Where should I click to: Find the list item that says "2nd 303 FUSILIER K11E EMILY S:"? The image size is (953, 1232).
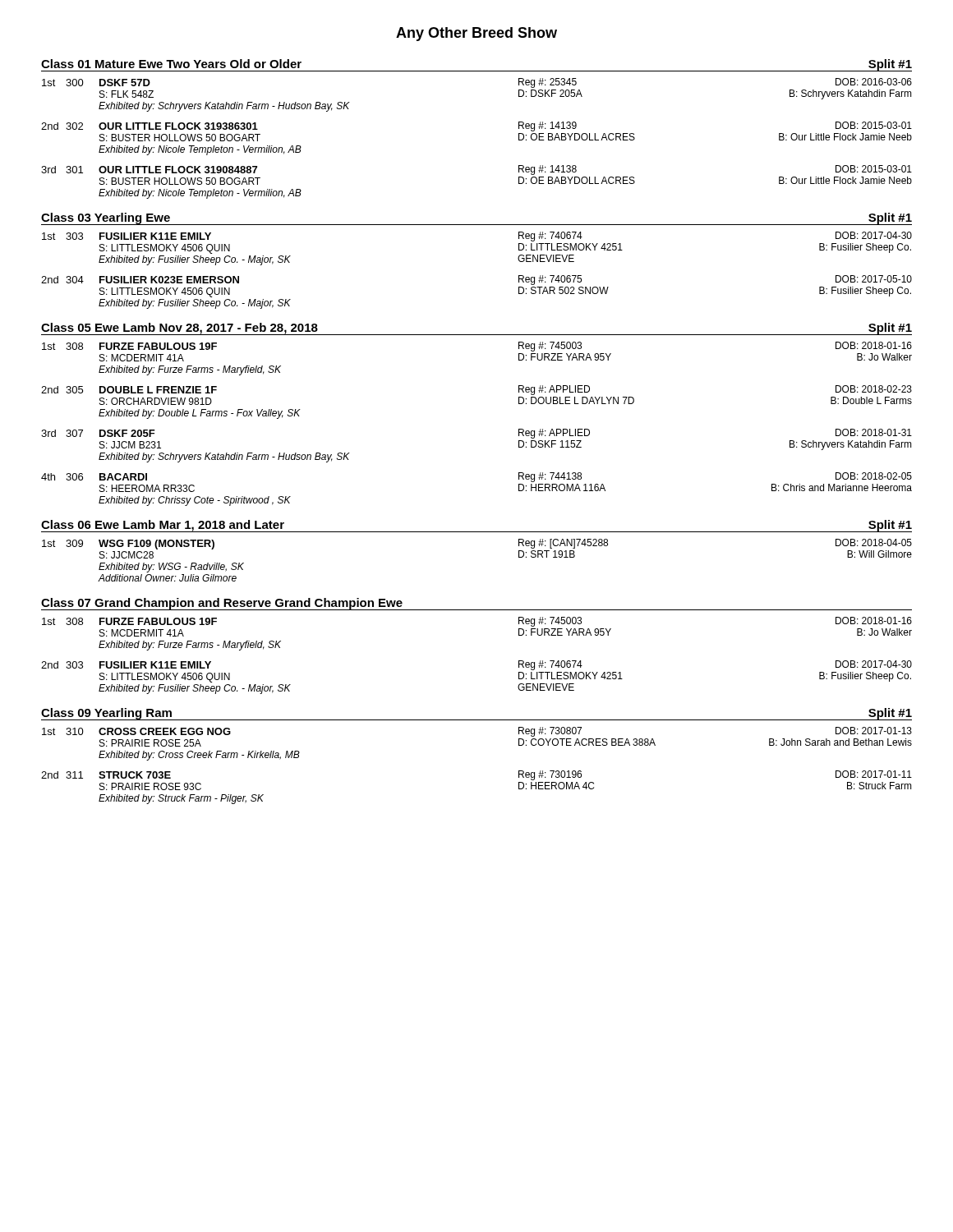click(55, 665)
